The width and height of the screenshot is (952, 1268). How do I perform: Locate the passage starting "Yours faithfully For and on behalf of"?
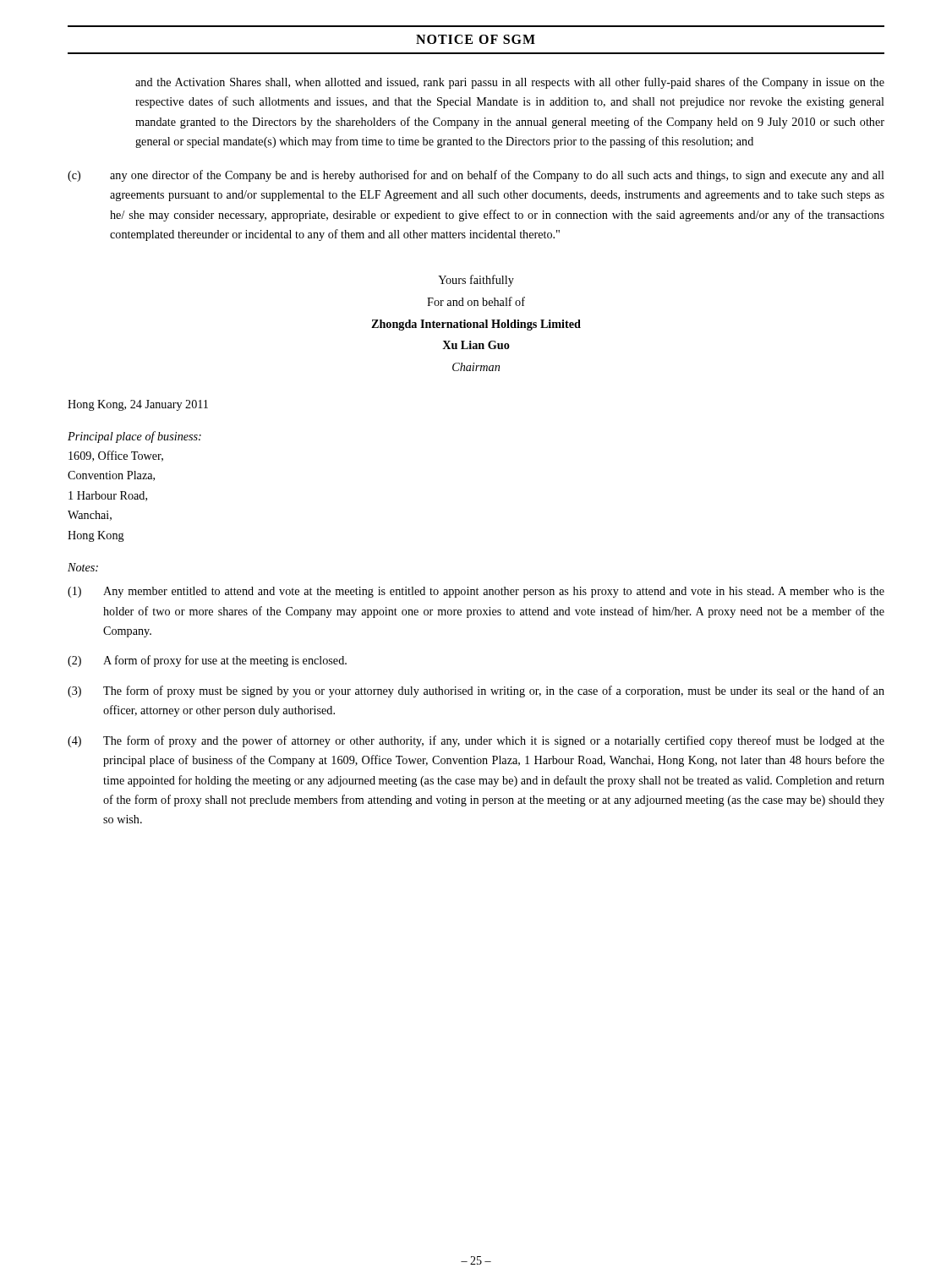pos(476,323)
